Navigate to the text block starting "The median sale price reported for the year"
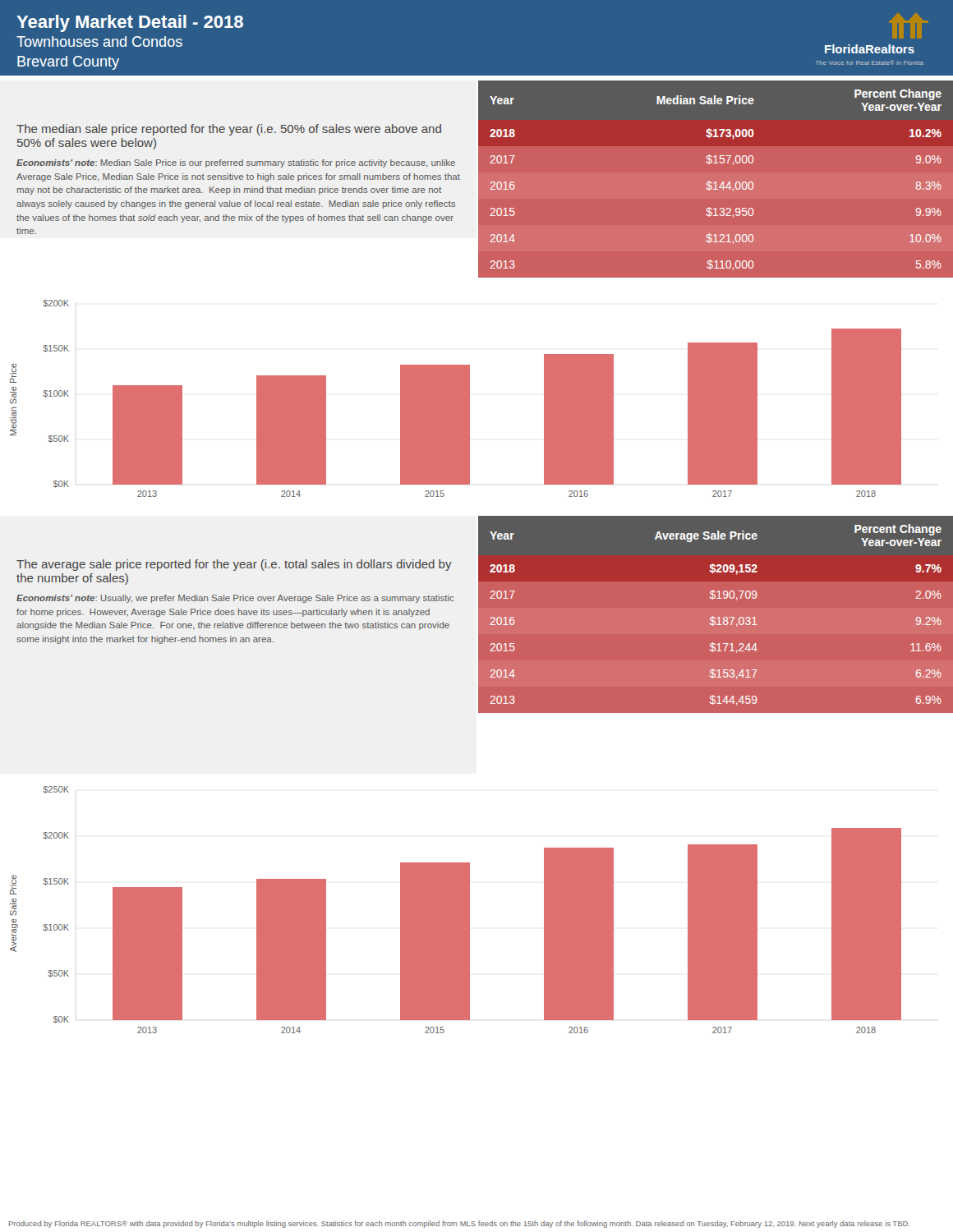The width and height of the screenshot is (953, 1232). tap(229, 136)
